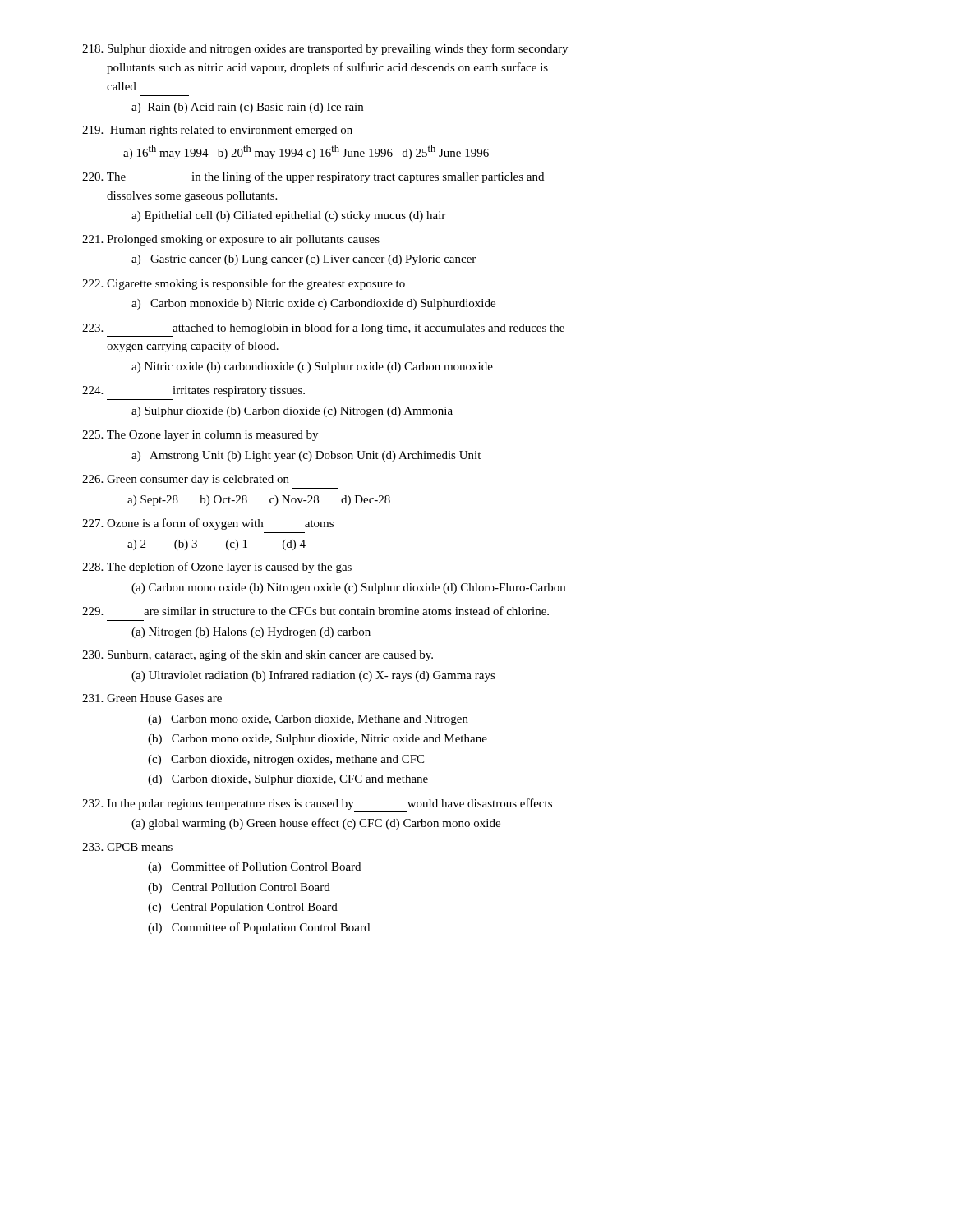Locate the block starting "218. Sulphur dioxide and nitrogen oxides are"
This screenshot has height=1232, width=953.
pos(485,79)
